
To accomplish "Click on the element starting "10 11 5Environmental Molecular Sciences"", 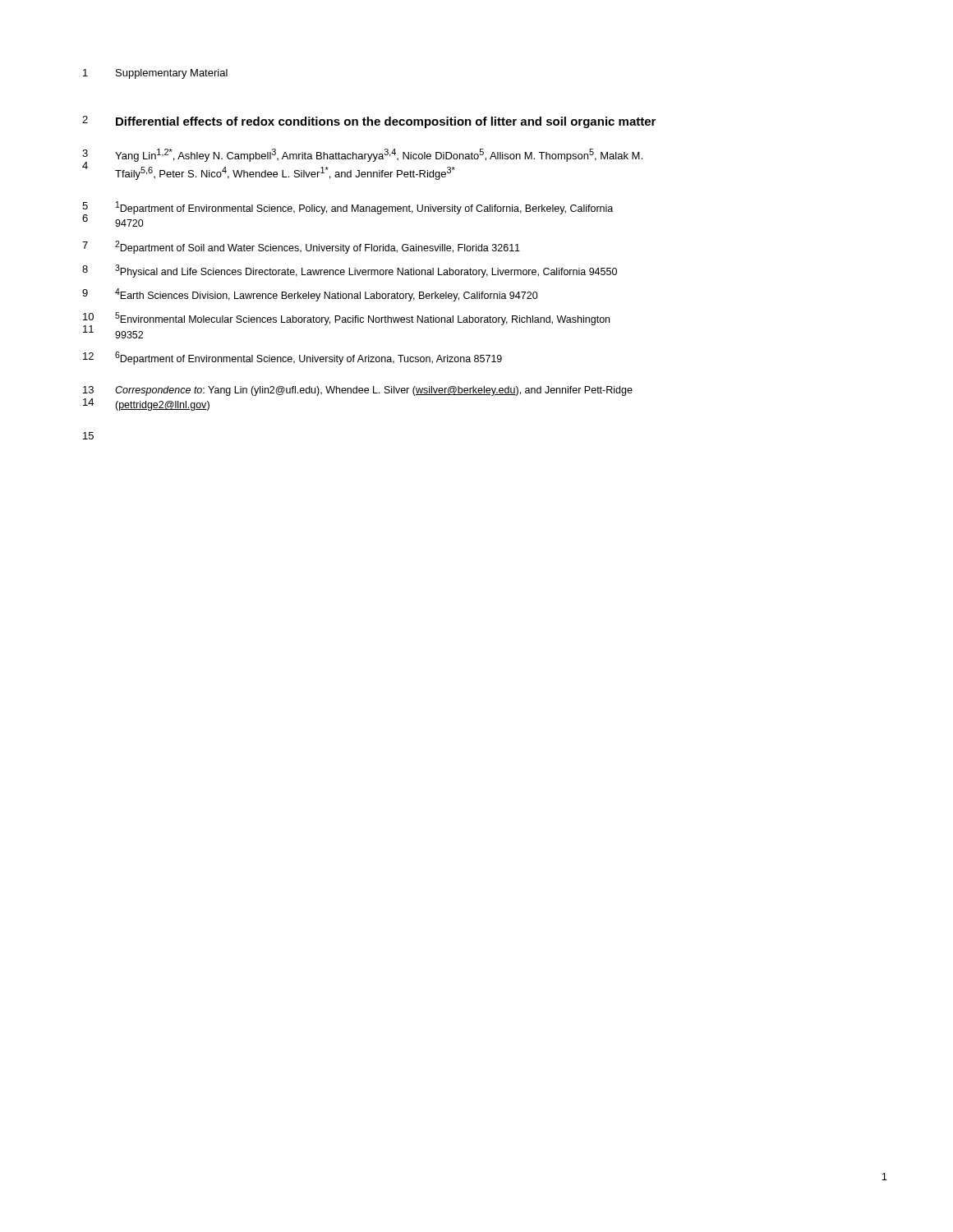I will coord(485,326).
